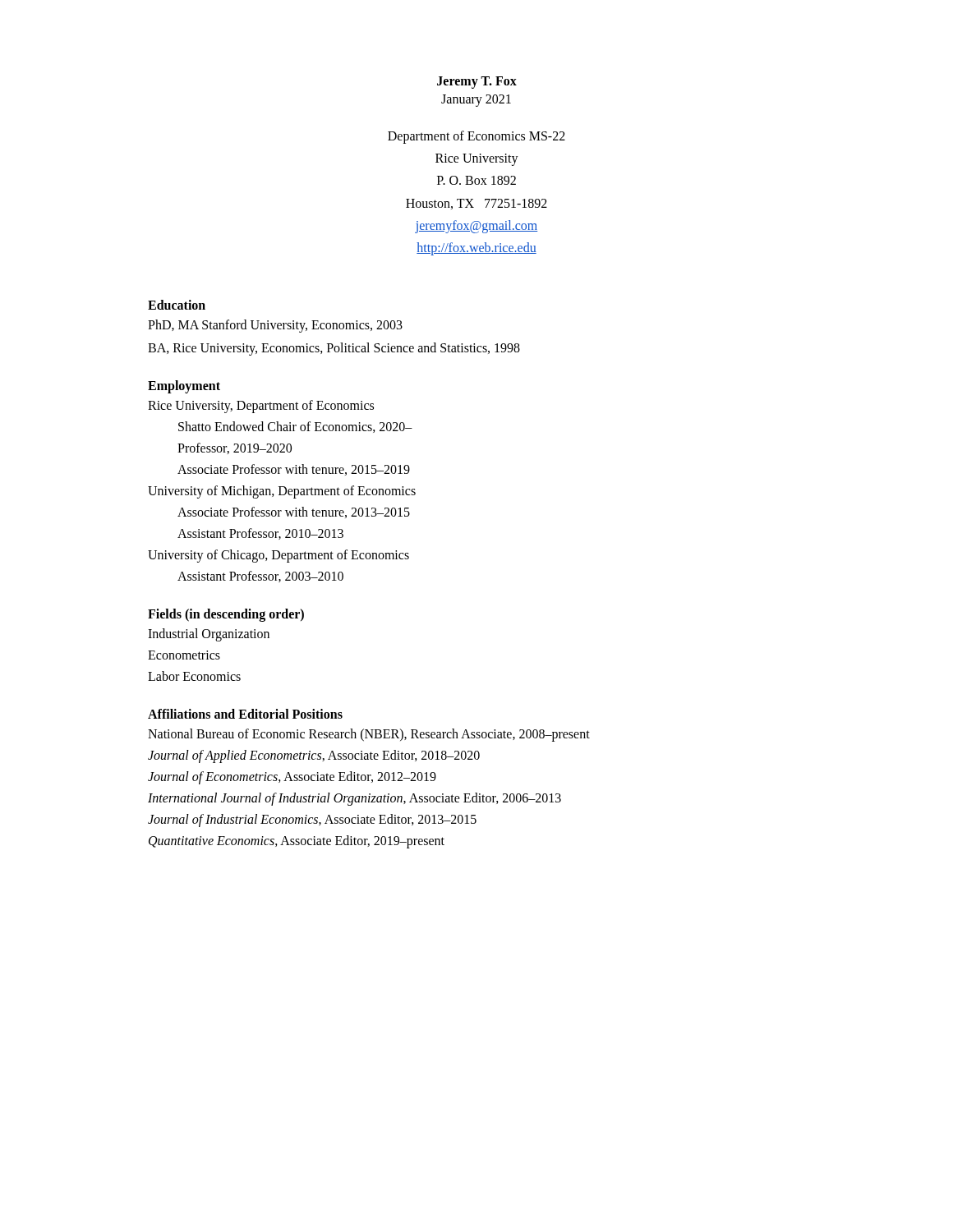Locate the text that says "Journal of Industrial Economics, Associate Editor, 2013–2015"
Screen dimensions: 1232x953
pyautogui.click(x=312, y=819)
